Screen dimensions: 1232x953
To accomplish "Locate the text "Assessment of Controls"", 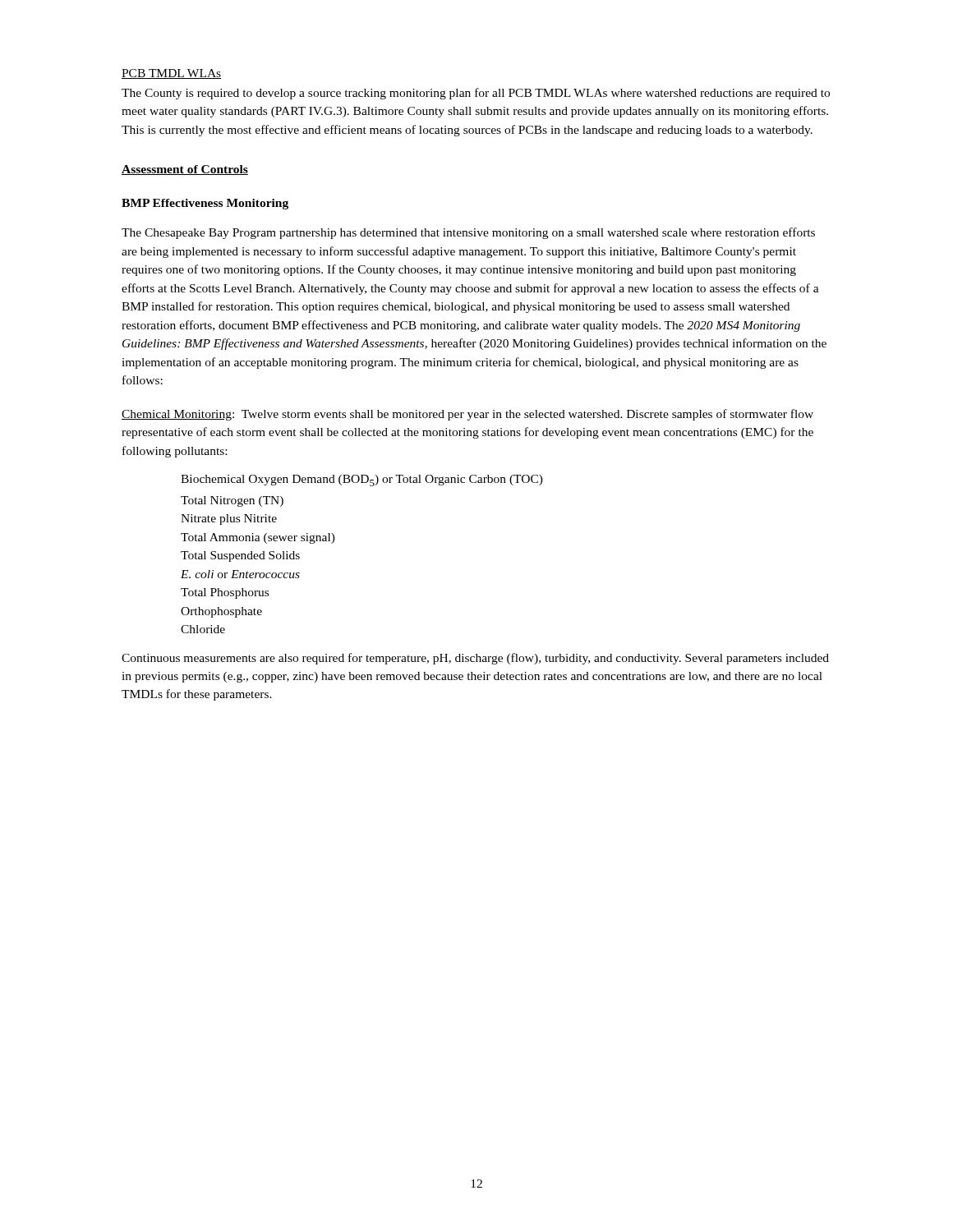I will tap(185, 170).
